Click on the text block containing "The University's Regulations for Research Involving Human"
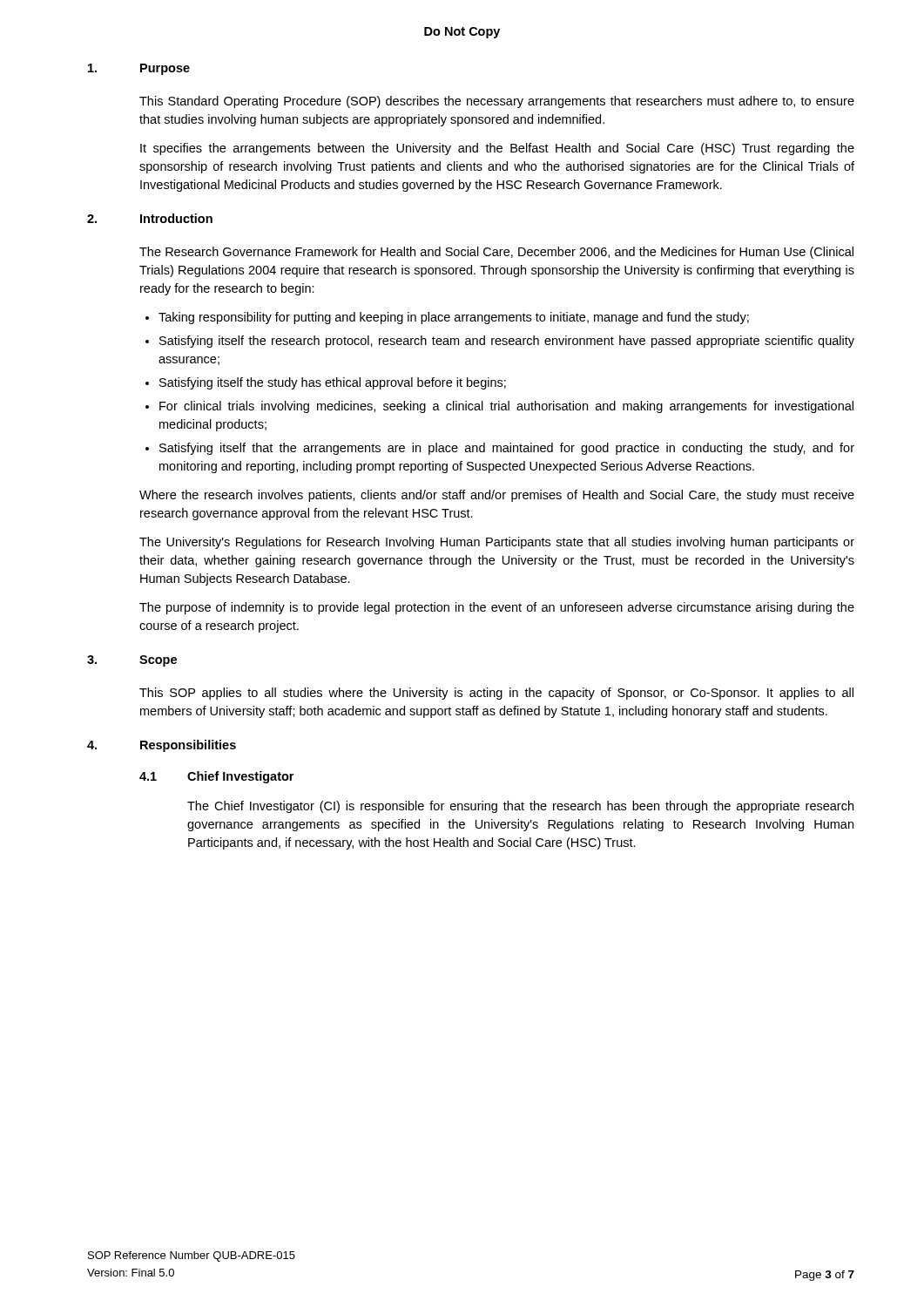The width and height of the screenshot is (924, 1307). (x=497, y=561)
